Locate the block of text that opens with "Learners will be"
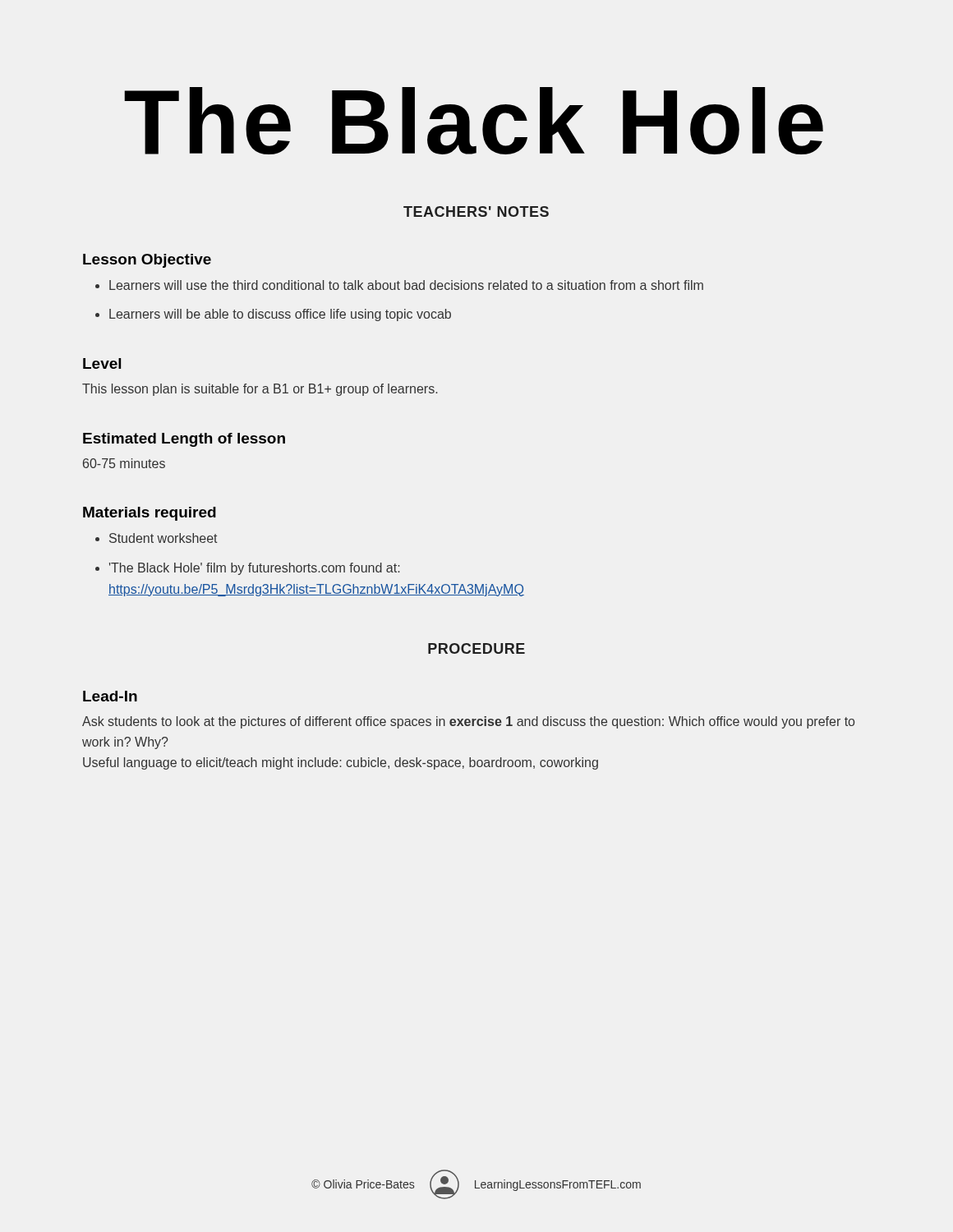The height and width of the screenshot is (1232, 953). tap(273, 315)
